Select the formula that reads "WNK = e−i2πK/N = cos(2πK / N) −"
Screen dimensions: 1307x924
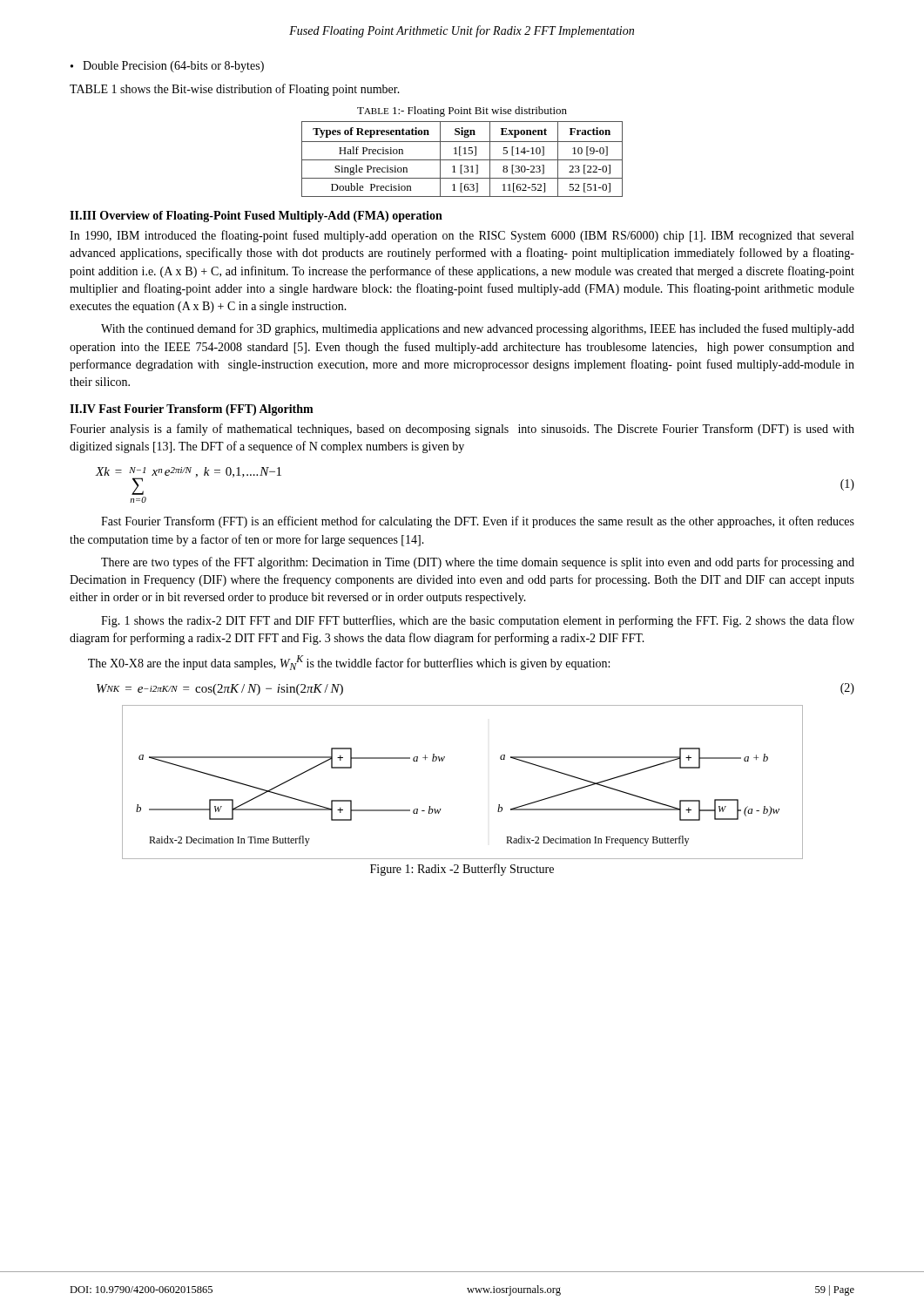(214, 689)
